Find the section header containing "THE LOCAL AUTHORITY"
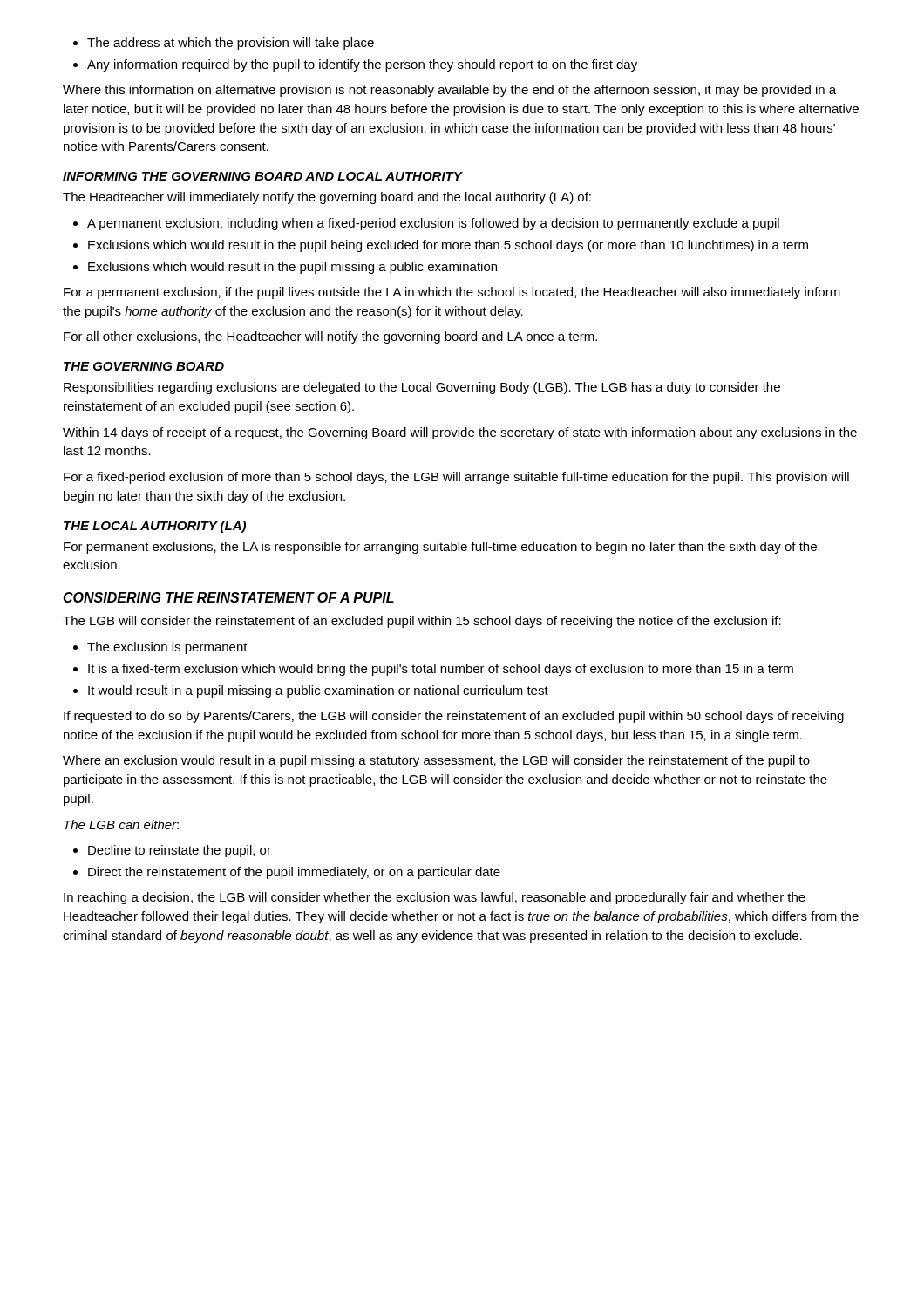Image resolution: width=924 pixels, height=1308 pixels. click(155, 527)
